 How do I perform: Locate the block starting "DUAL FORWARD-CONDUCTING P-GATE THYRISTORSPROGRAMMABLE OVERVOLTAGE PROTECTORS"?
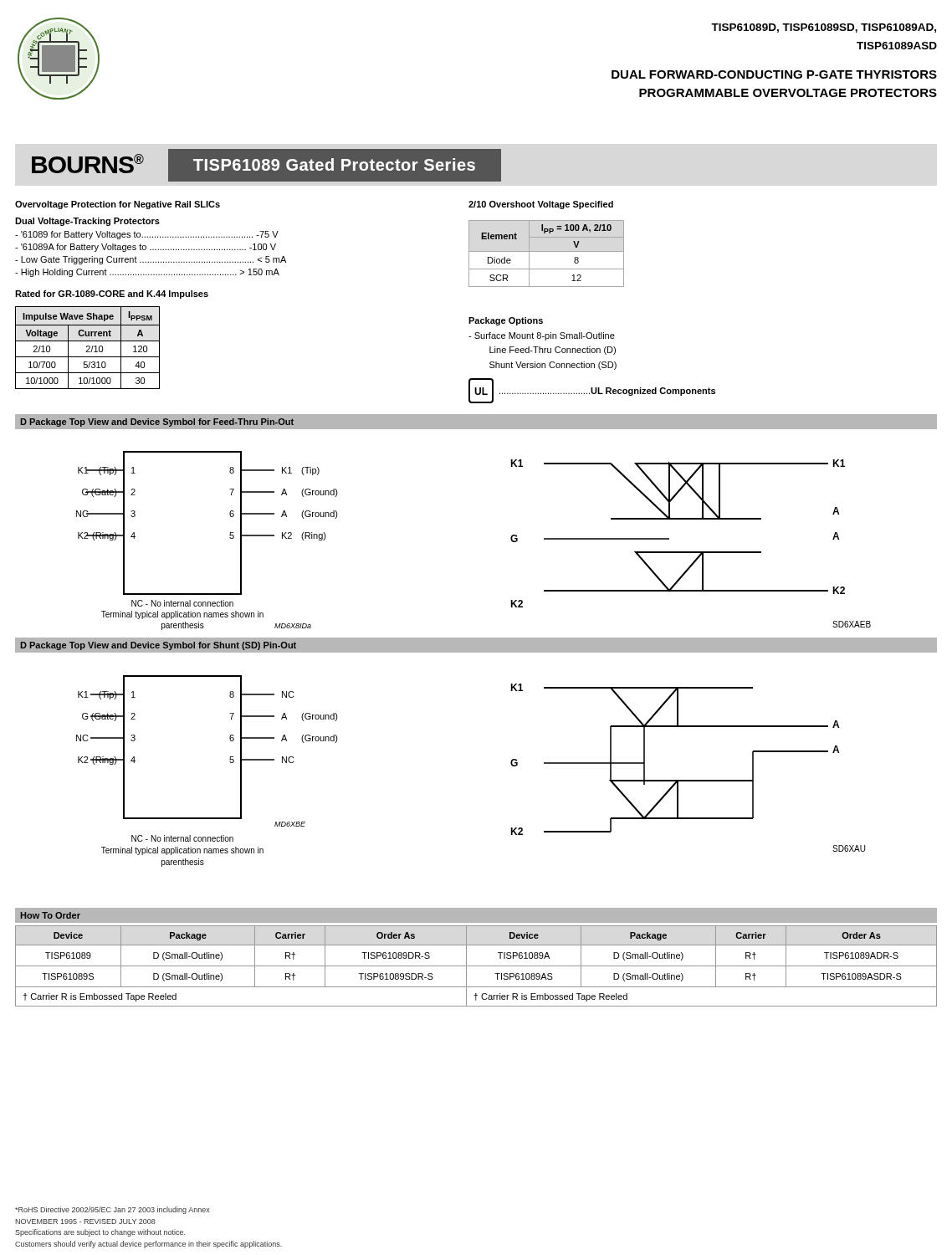pos(774,83)
